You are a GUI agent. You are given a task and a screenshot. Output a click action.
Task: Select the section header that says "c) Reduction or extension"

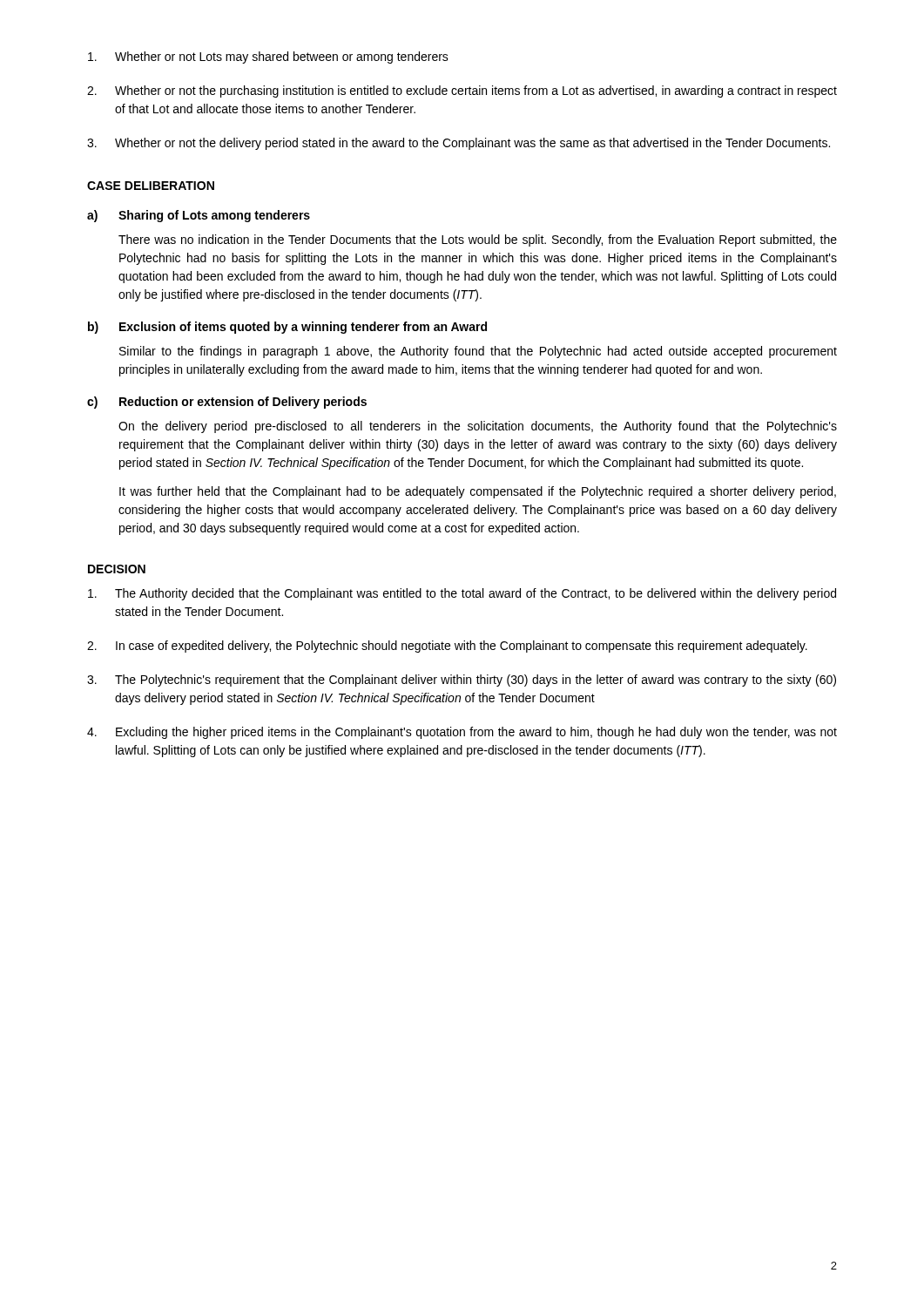(x=227, y=402)
